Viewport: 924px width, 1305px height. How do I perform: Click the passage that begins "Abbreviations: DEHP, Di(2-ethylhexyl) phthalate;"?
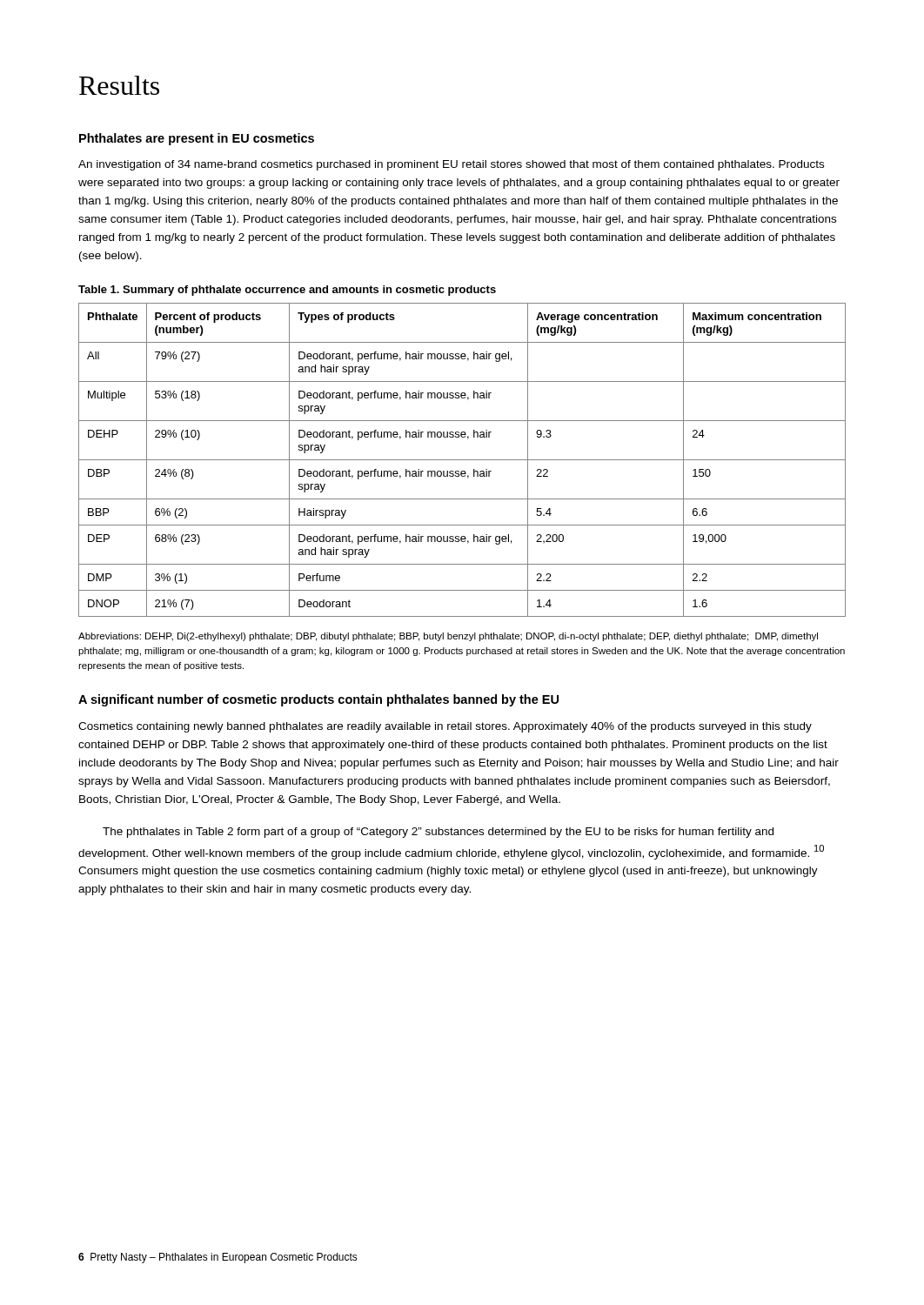462,651
